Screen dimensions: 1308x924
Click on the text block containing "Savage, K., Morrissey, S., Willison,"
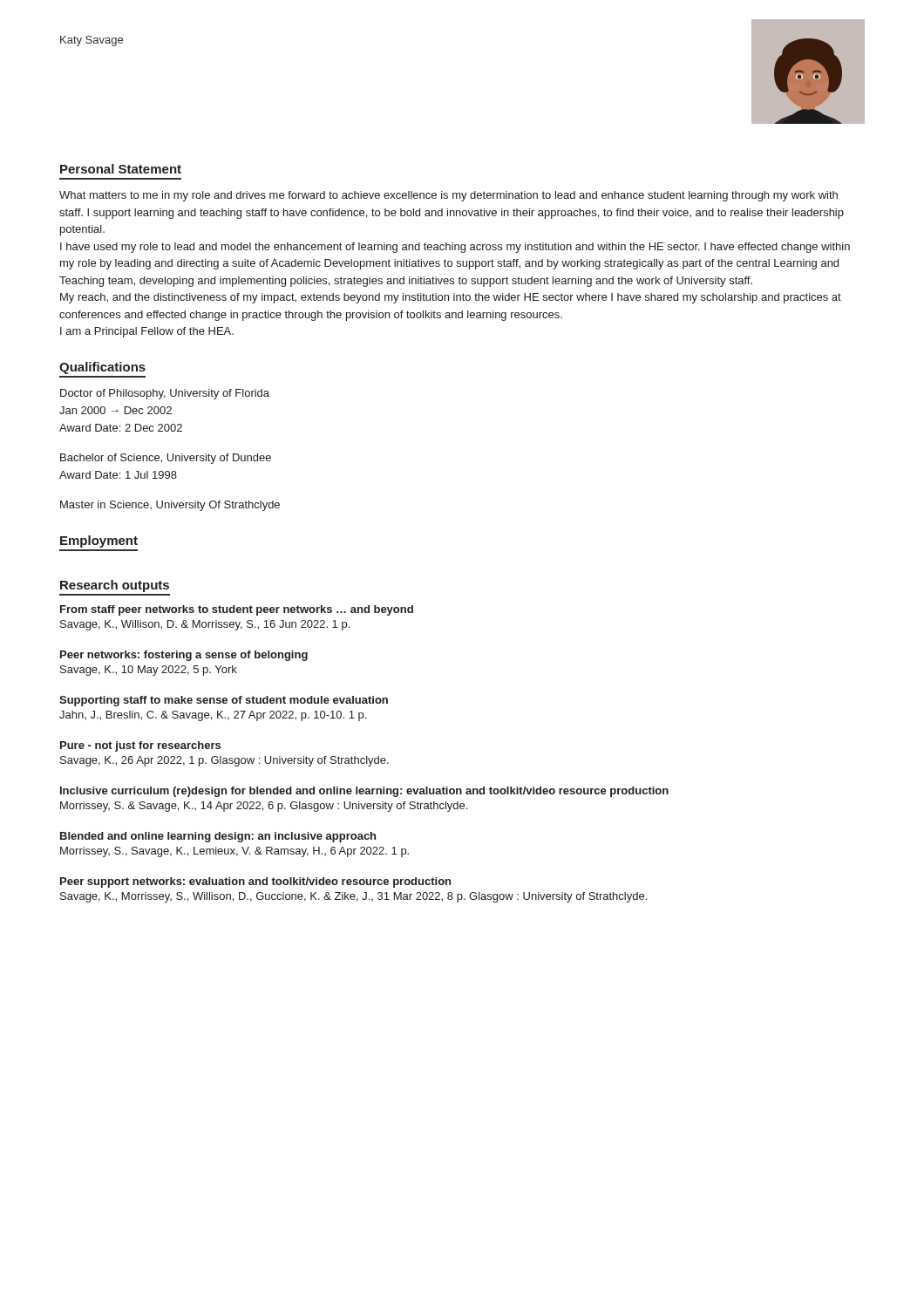click(x=354, y=896)
